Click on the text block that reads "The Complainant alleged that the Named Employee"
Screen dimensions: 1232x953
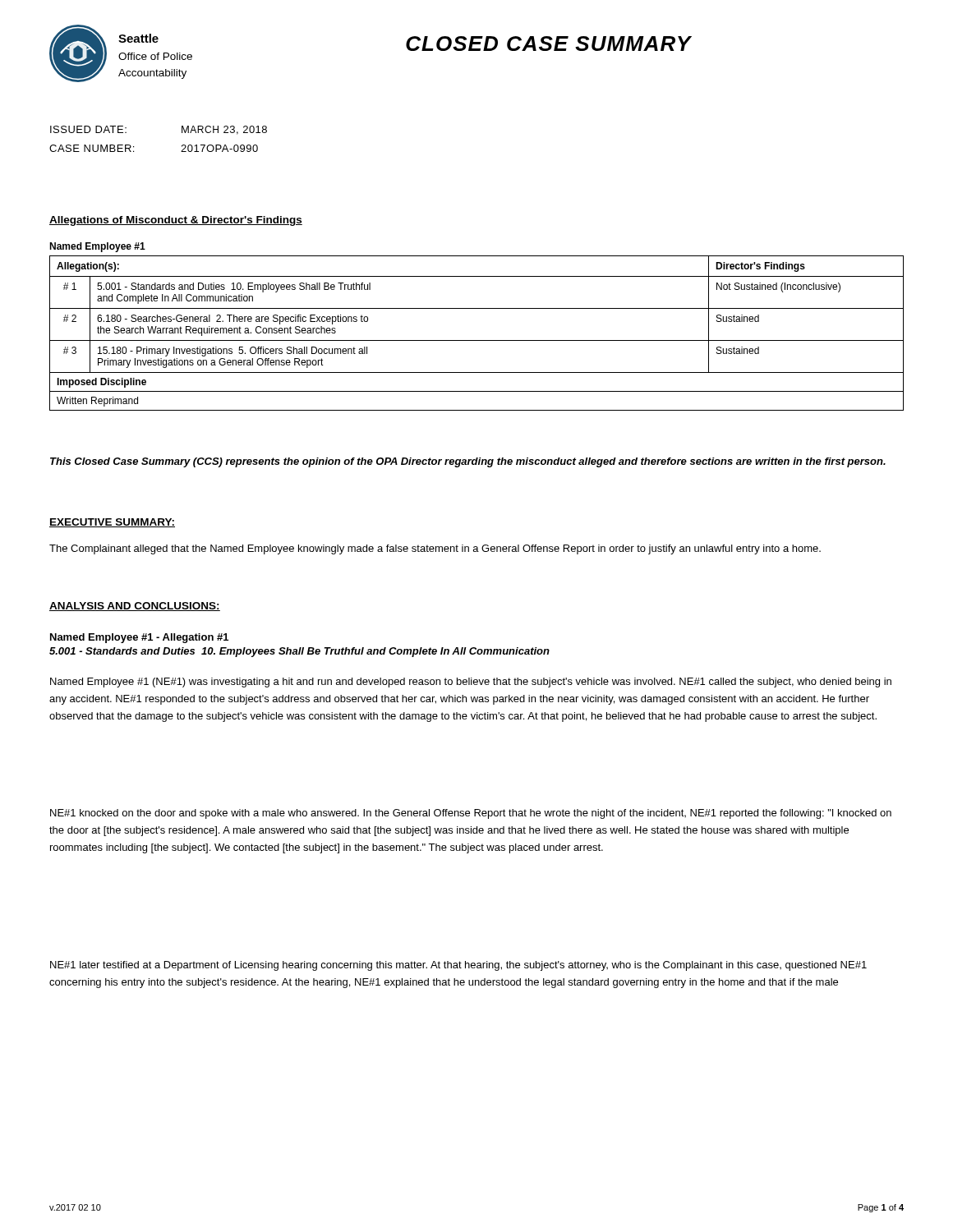point(435,548)
